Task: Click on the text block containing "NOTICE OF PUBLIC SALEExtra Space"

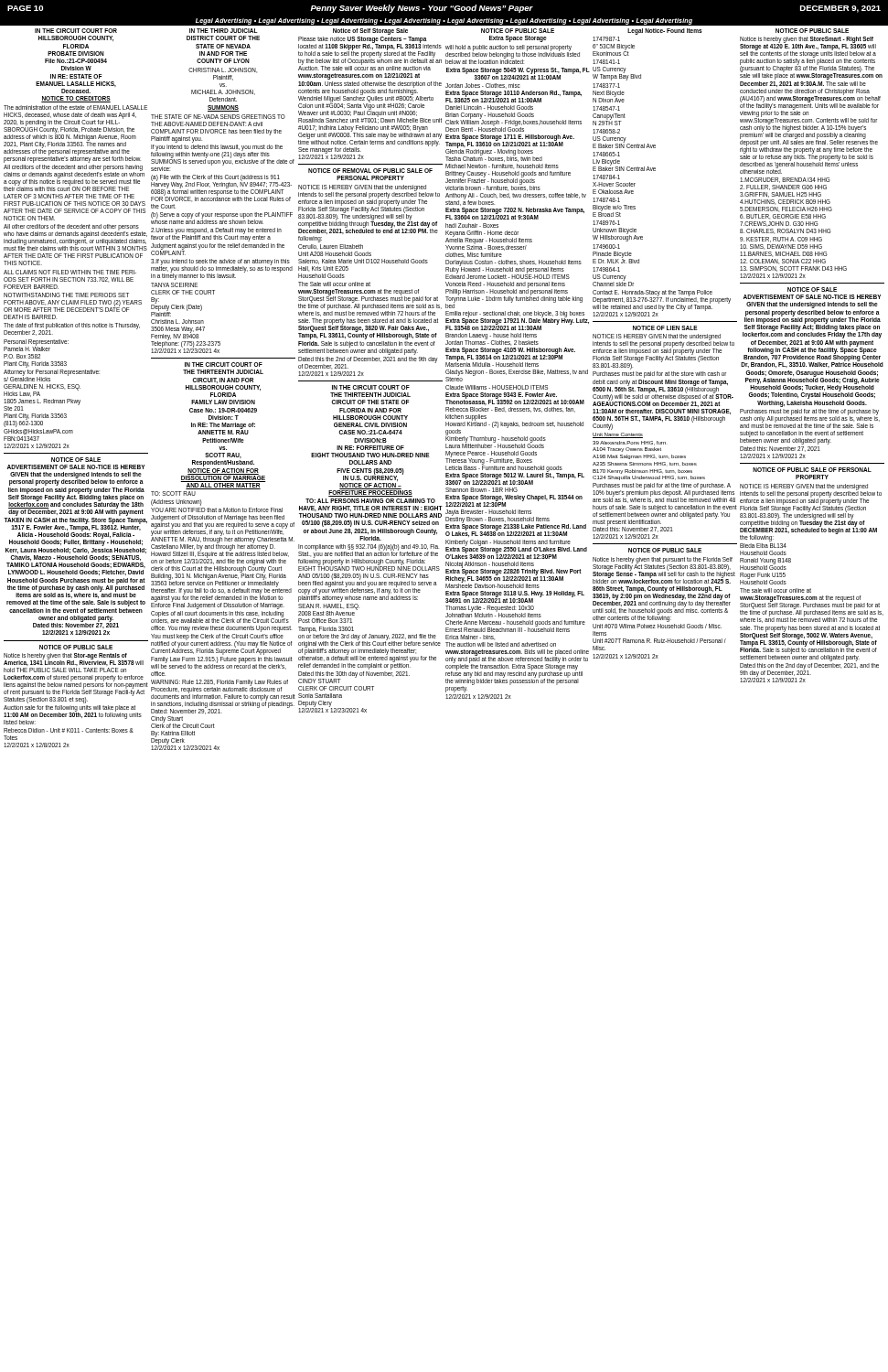Action: tap(518, 364)
